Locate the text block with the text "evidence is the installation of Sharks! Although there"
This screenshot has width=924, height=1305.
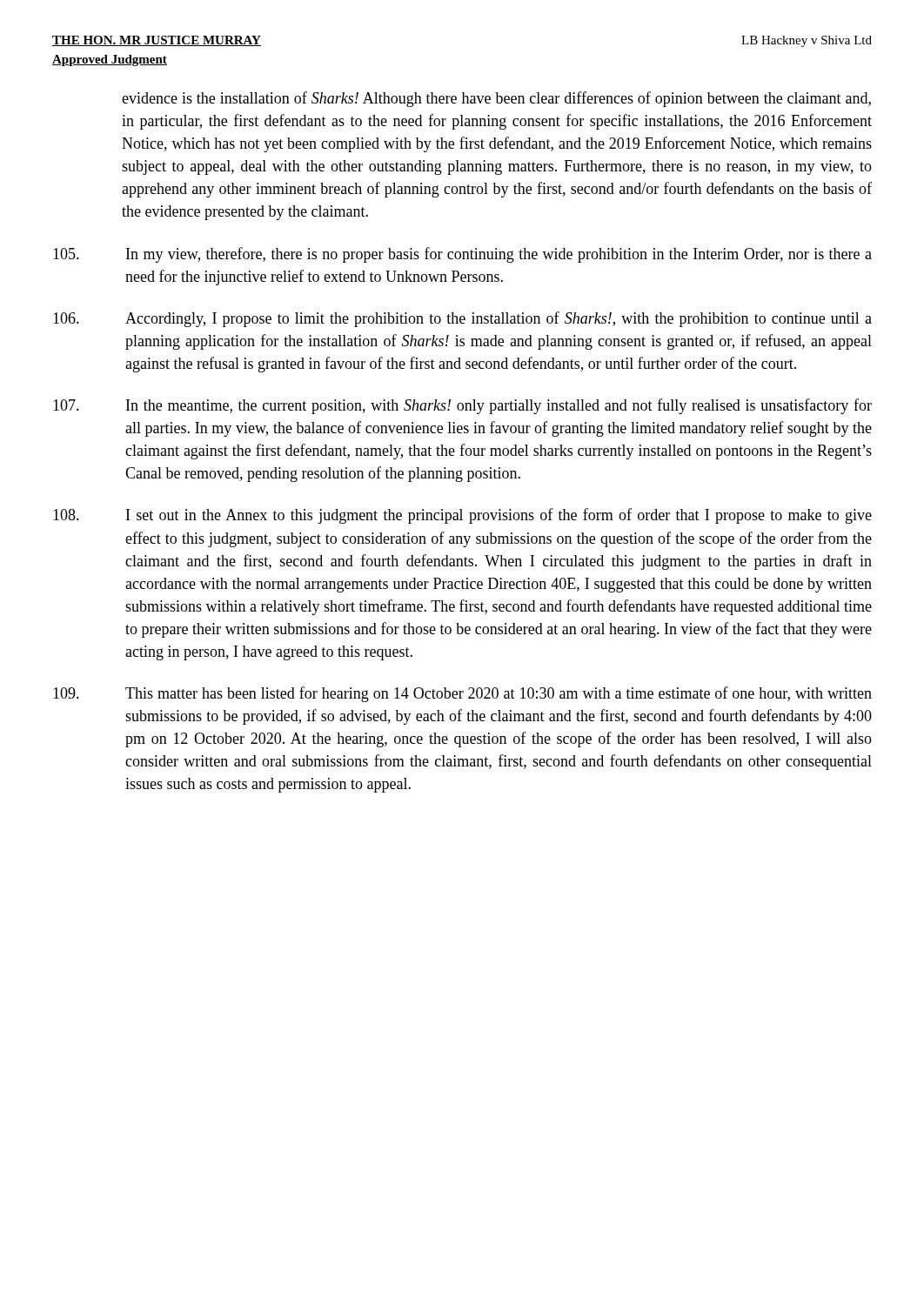coord(497,155)
